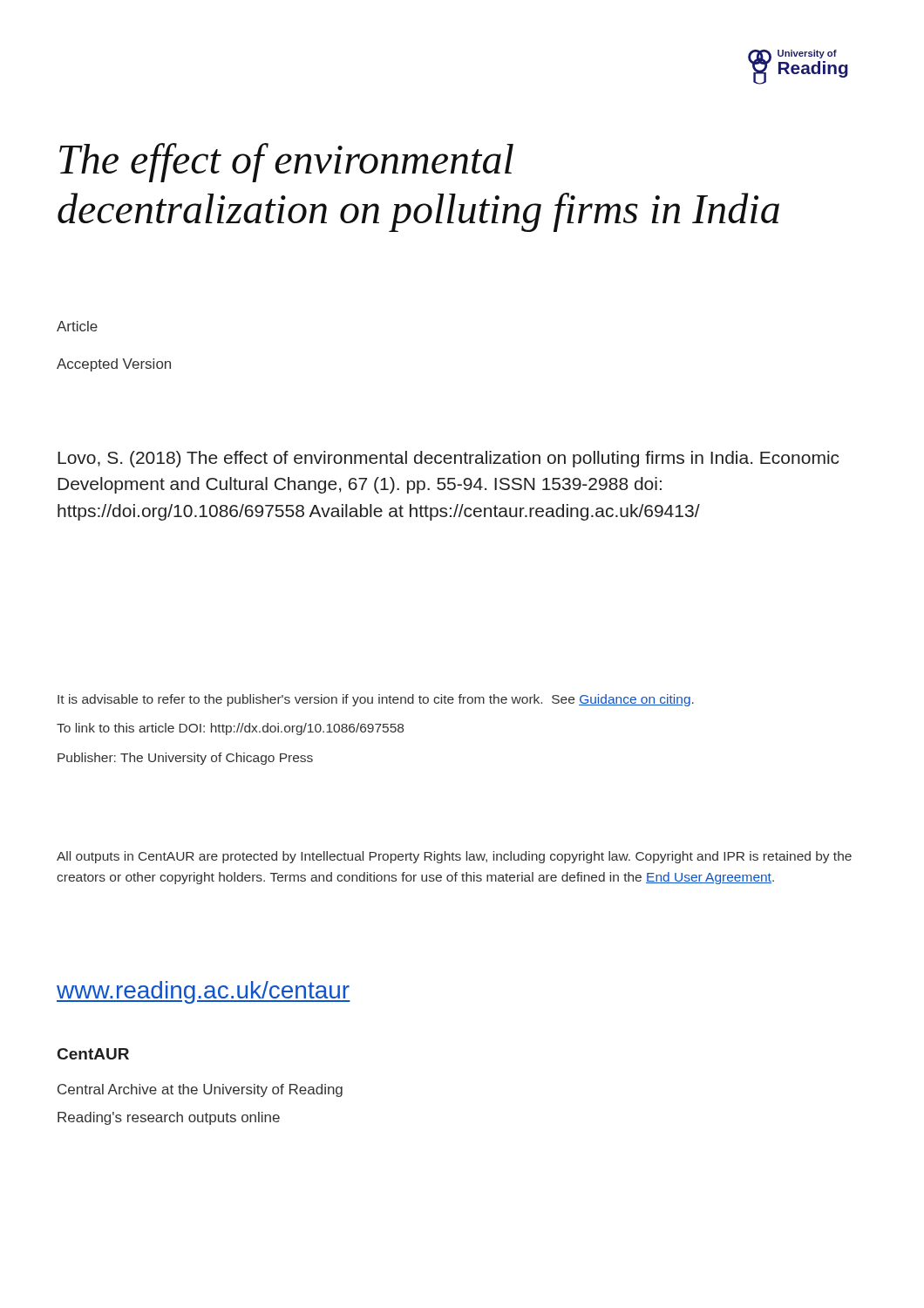Find the element starting "It is advisable to refer"
This screenshot has height=1308, width=924.
click(376, 700)
